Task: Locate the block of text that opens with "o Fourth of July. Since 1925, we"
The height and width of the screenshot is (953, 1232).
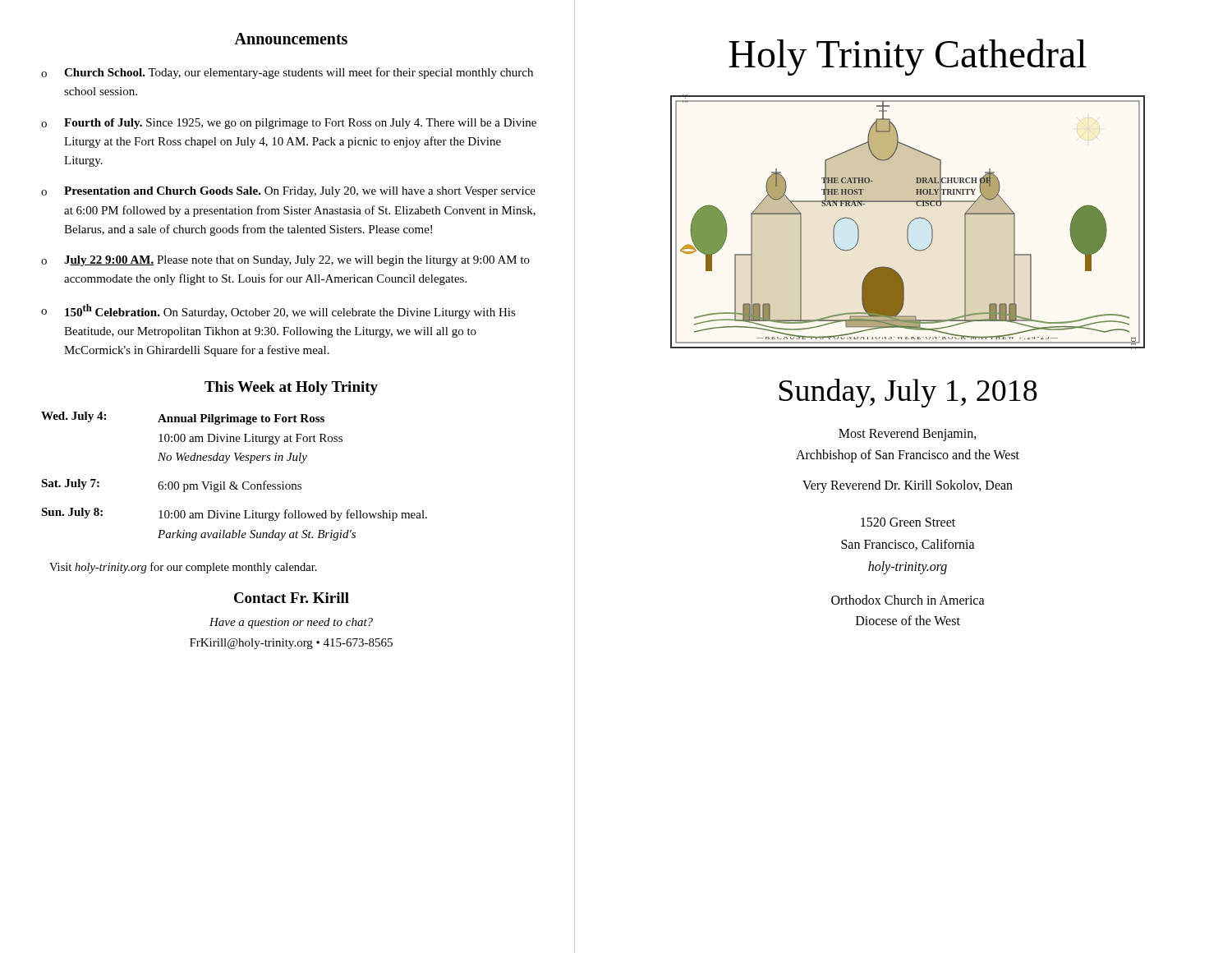Action: point(291,142)
